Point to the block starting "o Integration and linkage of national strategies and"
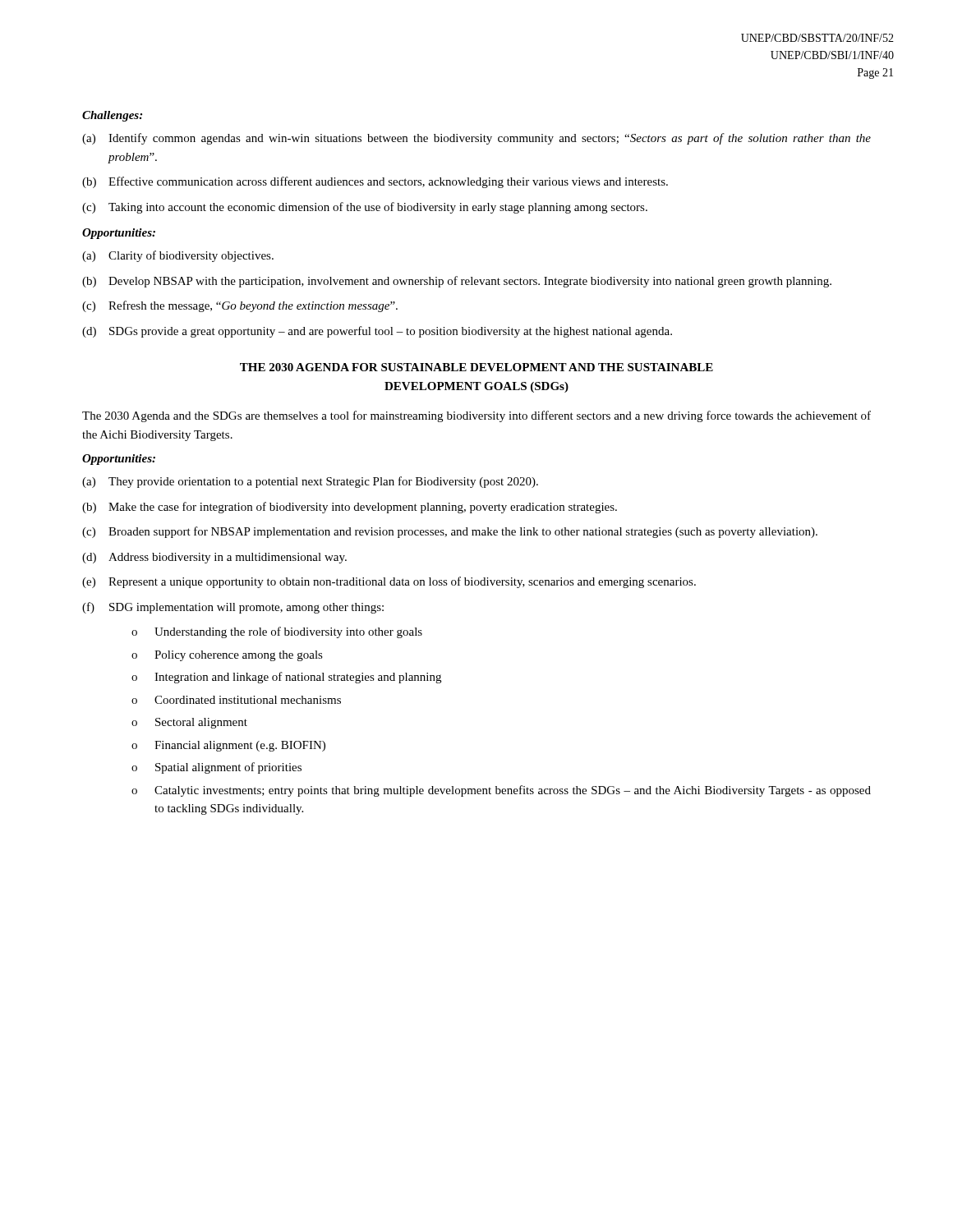Viewport: 953px width, 1232px height. 286,678
